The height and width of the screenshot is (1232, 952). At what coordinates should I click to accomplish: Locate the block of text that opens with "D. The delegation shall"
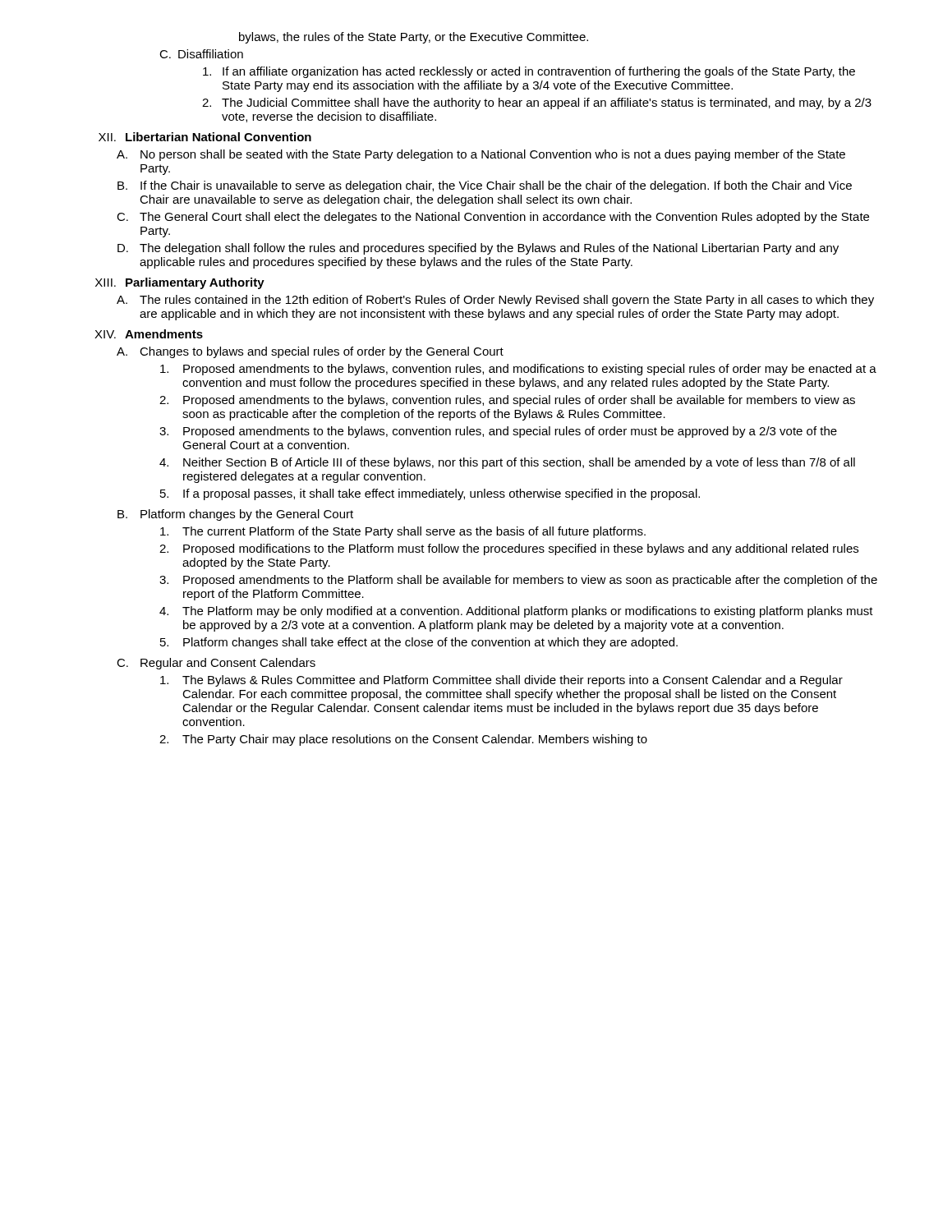point(497,255)
